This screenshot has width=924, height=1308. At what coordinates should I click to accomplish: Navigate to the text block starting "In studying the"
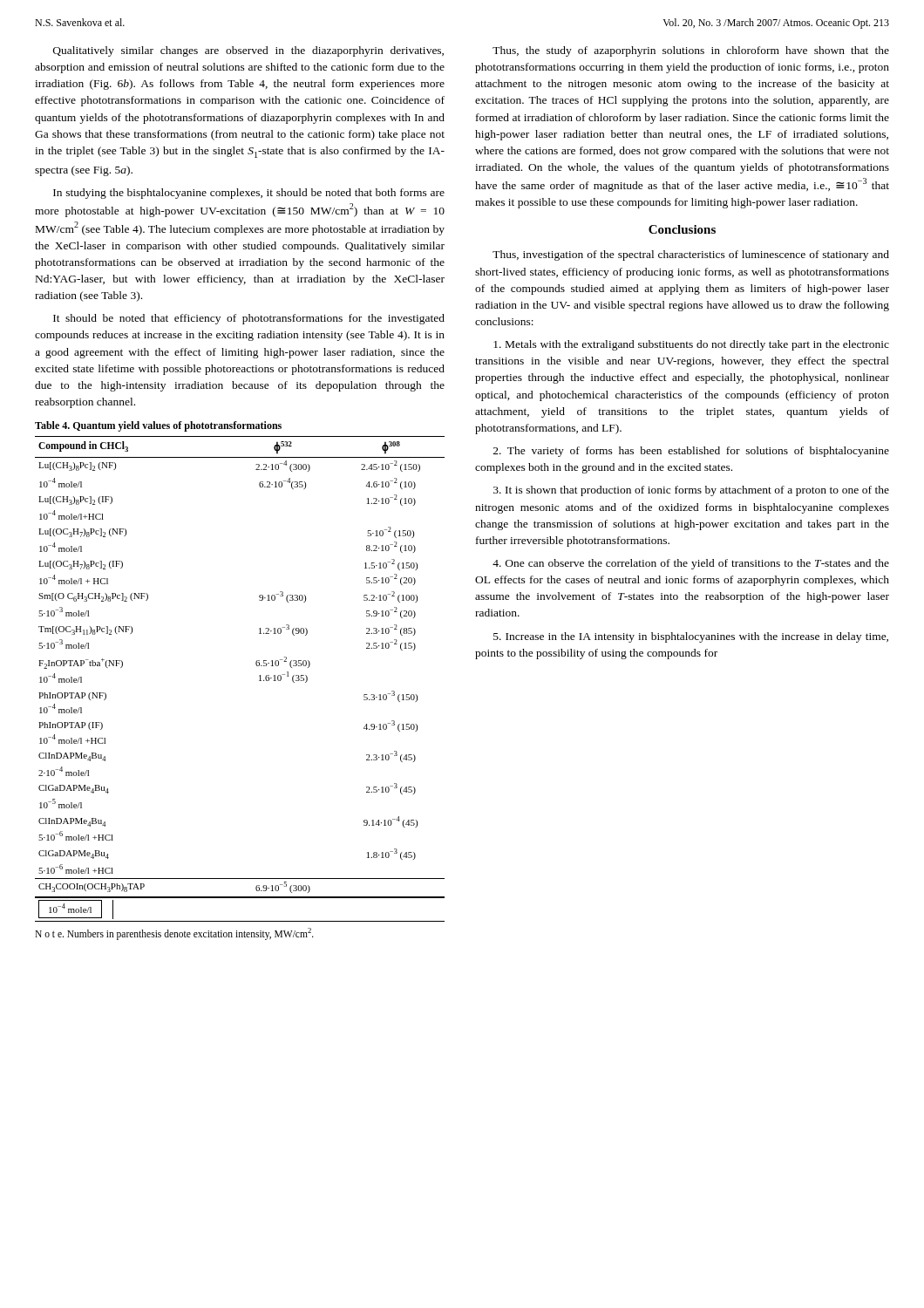point(240,244)
